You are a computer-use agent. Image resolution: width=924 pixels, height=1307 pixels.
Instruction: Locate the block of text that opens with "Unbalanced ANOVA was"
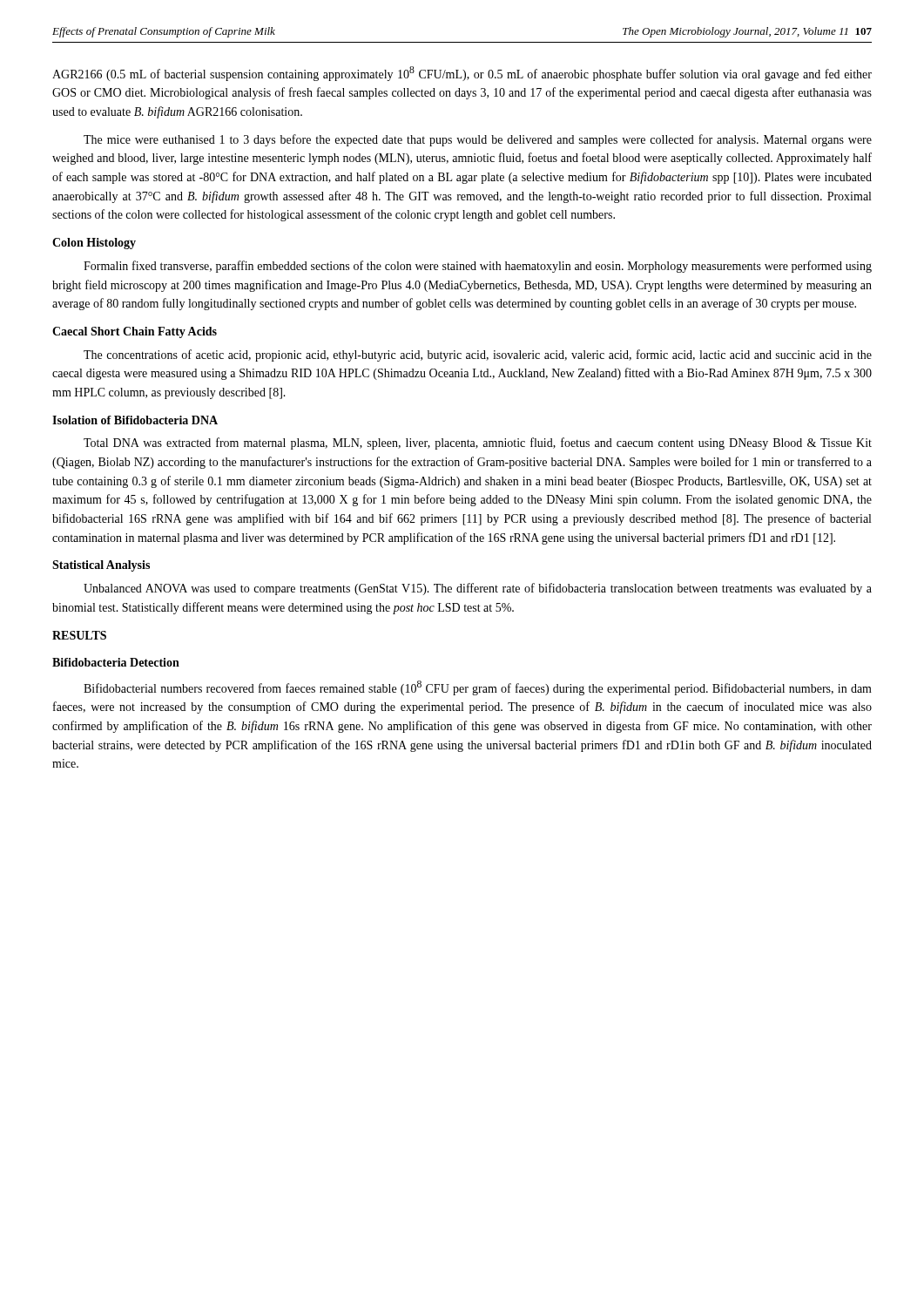click(x=462, y=598)
